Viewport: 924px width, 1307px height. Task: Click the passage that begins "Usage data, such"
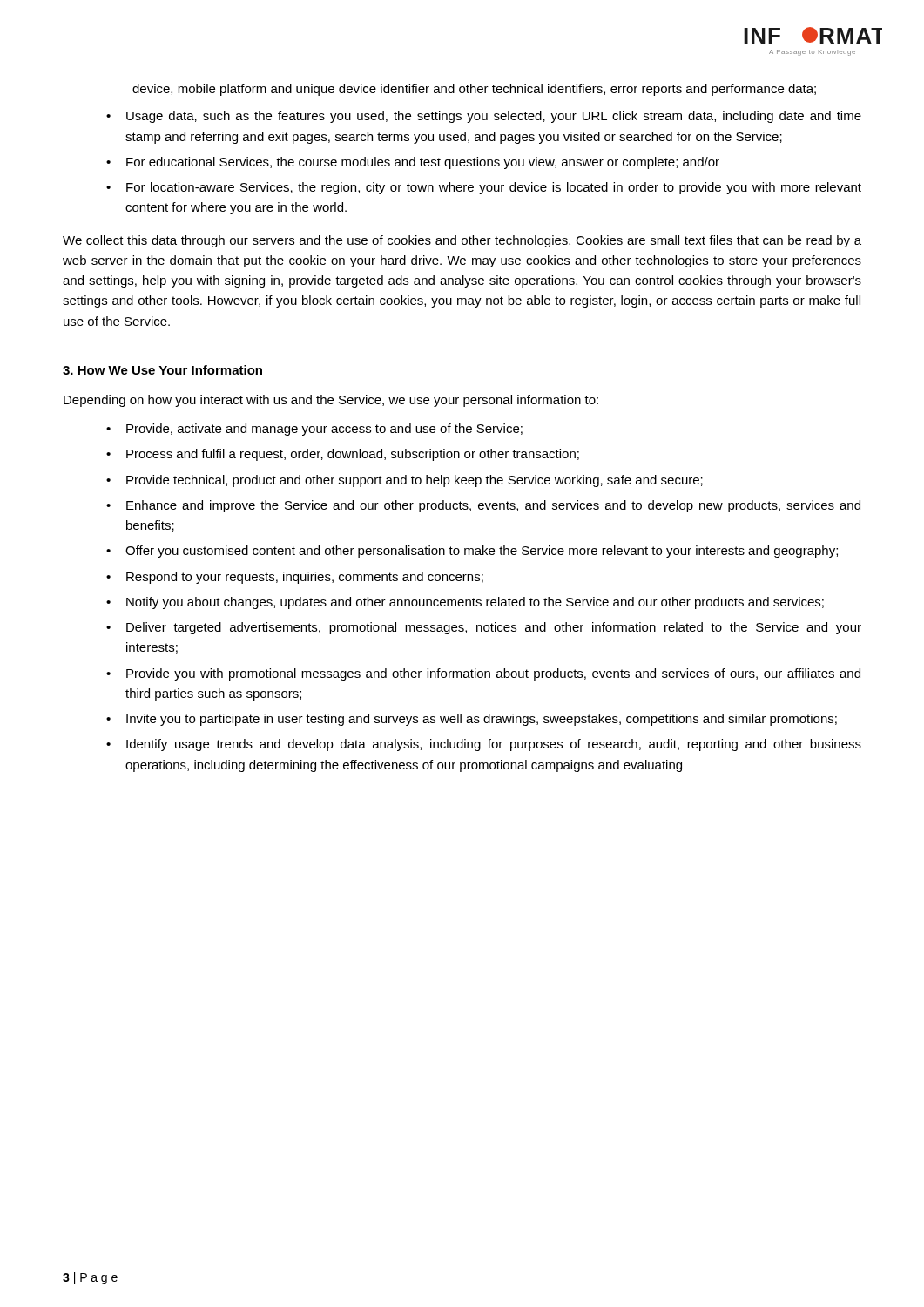pos(493,126)
